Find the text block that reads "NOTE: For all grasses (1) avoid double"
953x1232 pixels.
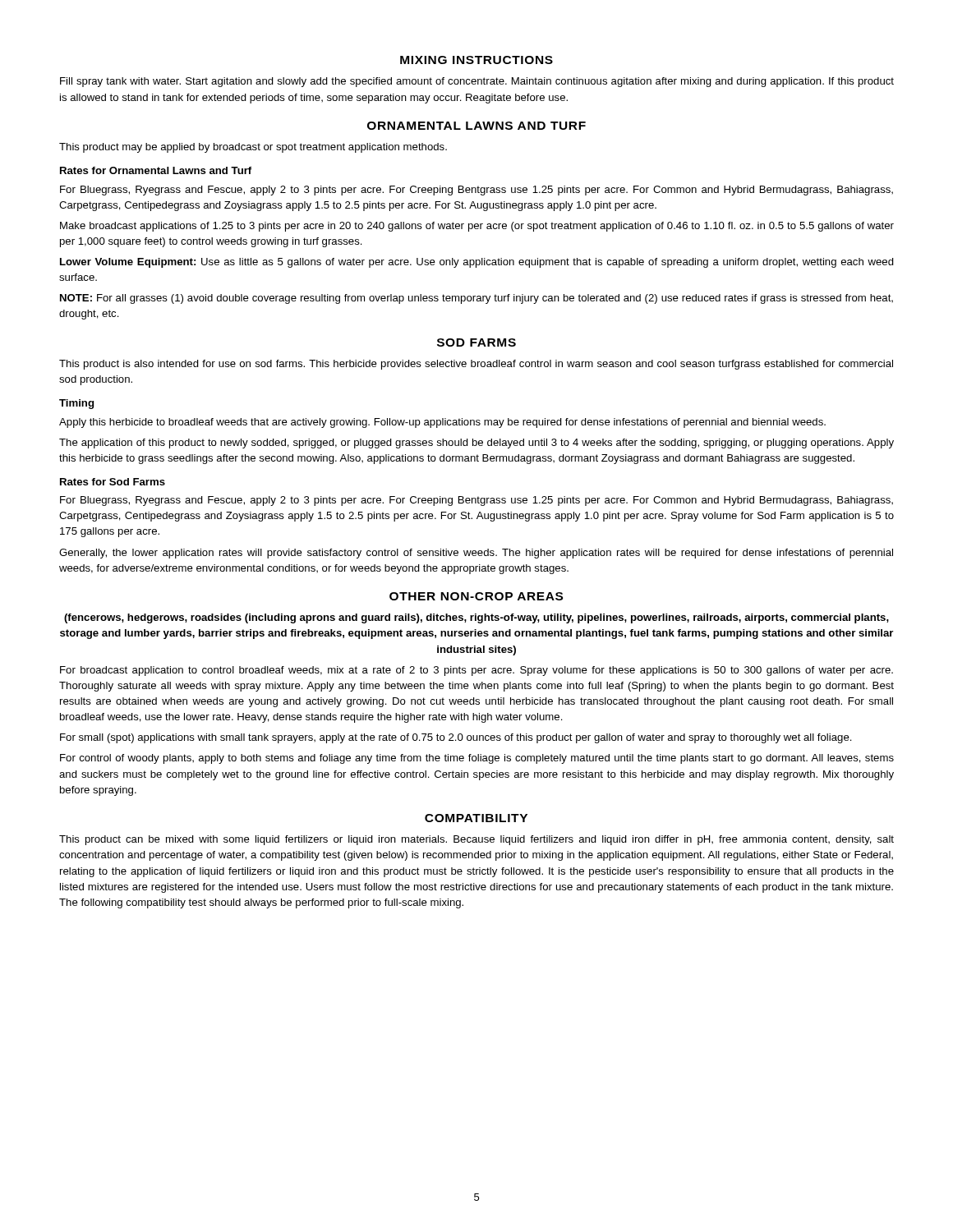476,306
